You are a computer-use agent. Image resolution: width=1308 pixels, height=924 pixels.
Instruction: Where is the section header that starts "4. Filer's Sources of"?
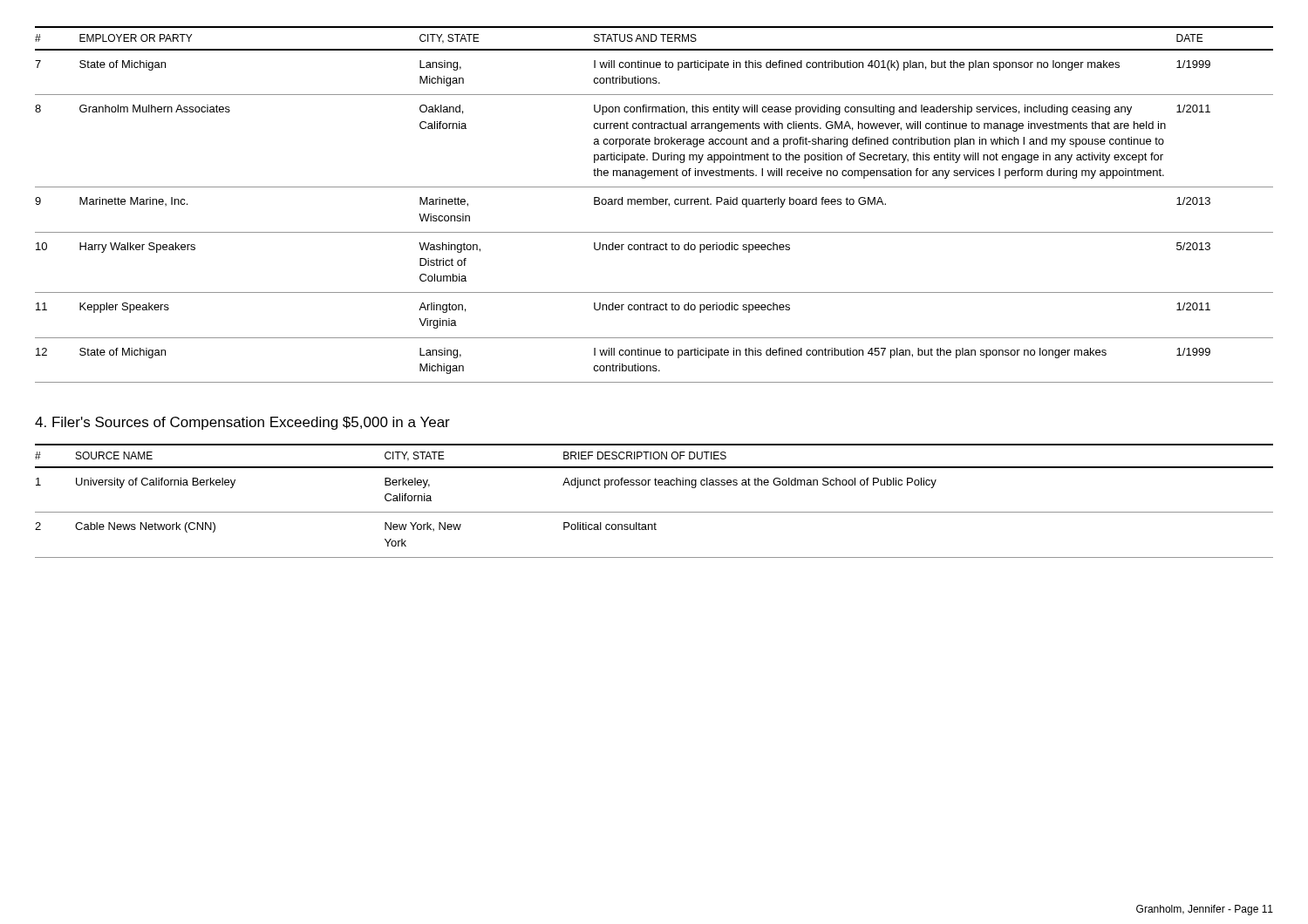pyautogui.click(x=242, y=422)
